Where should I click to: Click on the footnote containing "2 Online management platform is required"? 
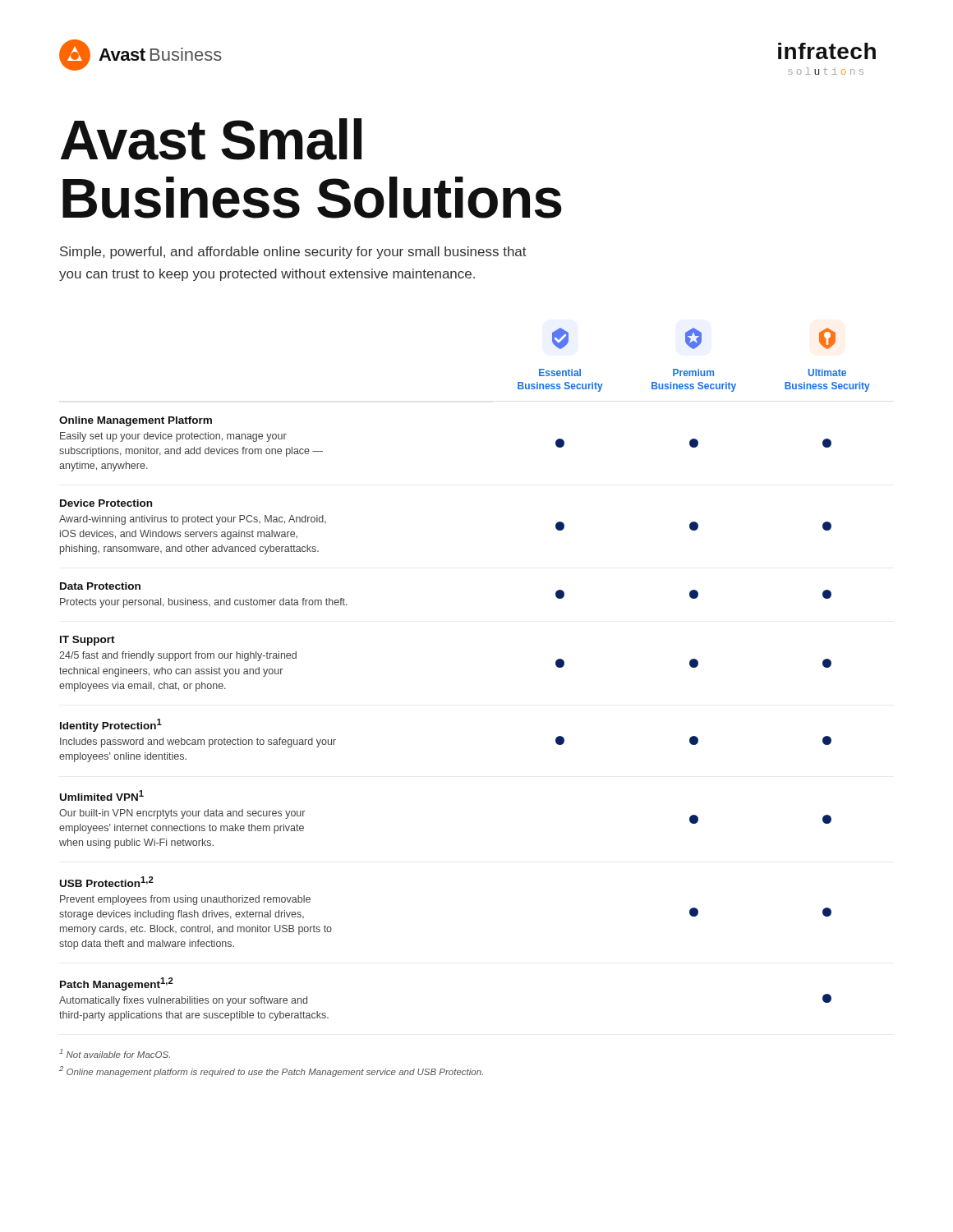click(272, 1070)
